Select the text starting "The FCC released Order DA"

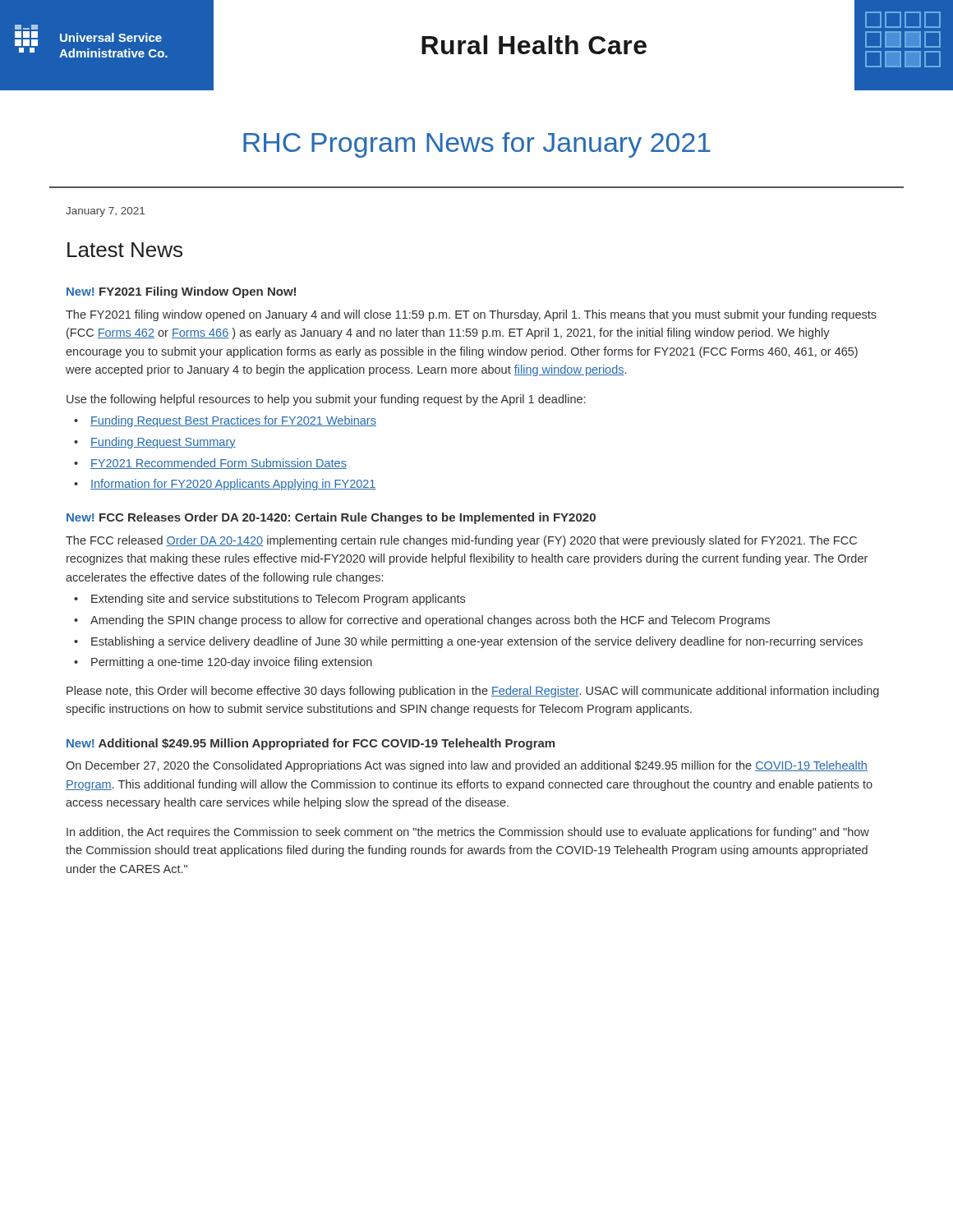pos(467,559)
